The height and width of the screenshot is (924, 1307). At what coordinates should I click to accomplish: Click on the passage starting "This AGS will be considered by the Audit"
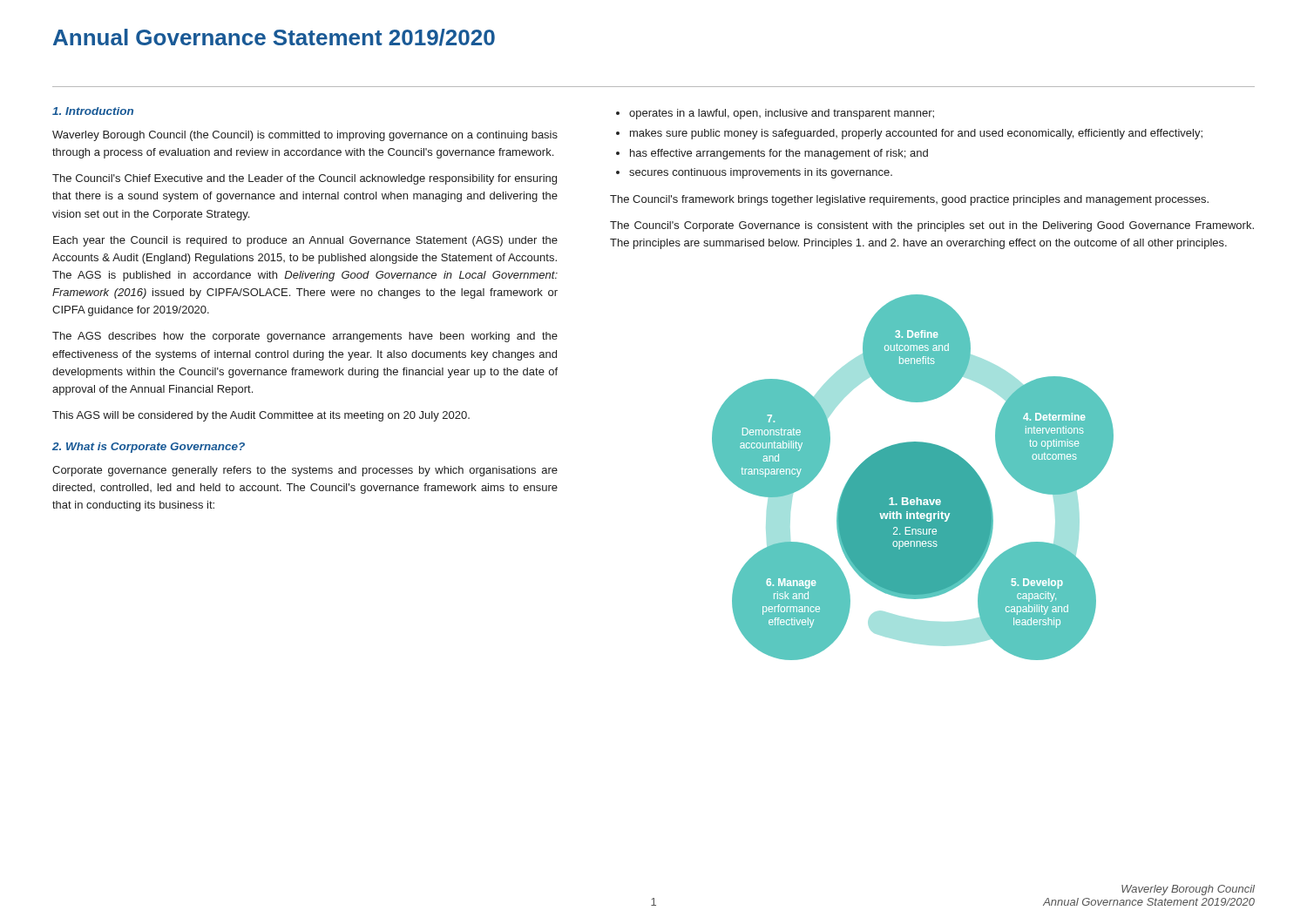(x=305, y=415)
